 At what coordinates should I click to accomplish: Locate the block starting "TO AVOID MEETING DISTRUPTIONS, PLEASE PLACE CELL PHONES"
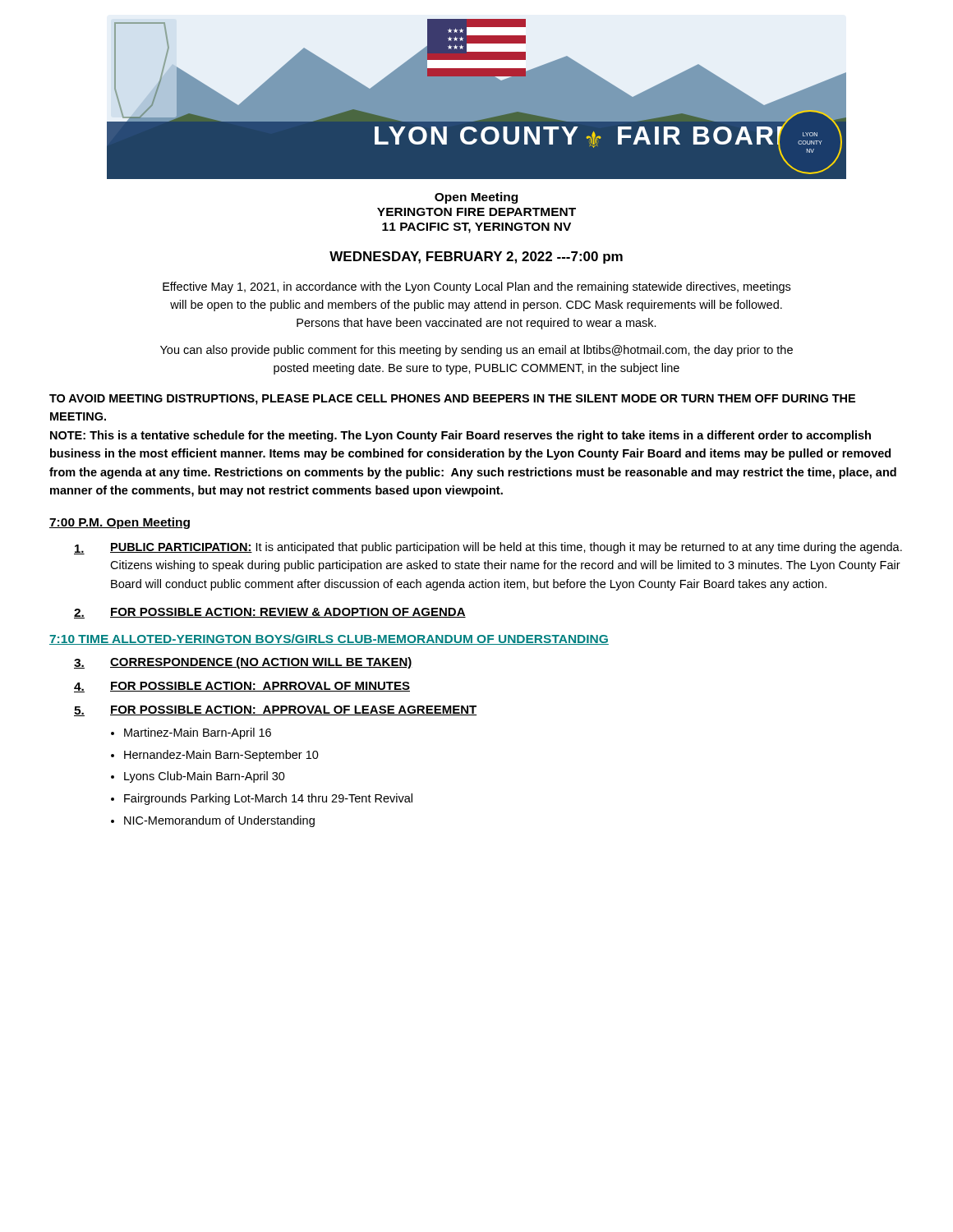[473, 444]
